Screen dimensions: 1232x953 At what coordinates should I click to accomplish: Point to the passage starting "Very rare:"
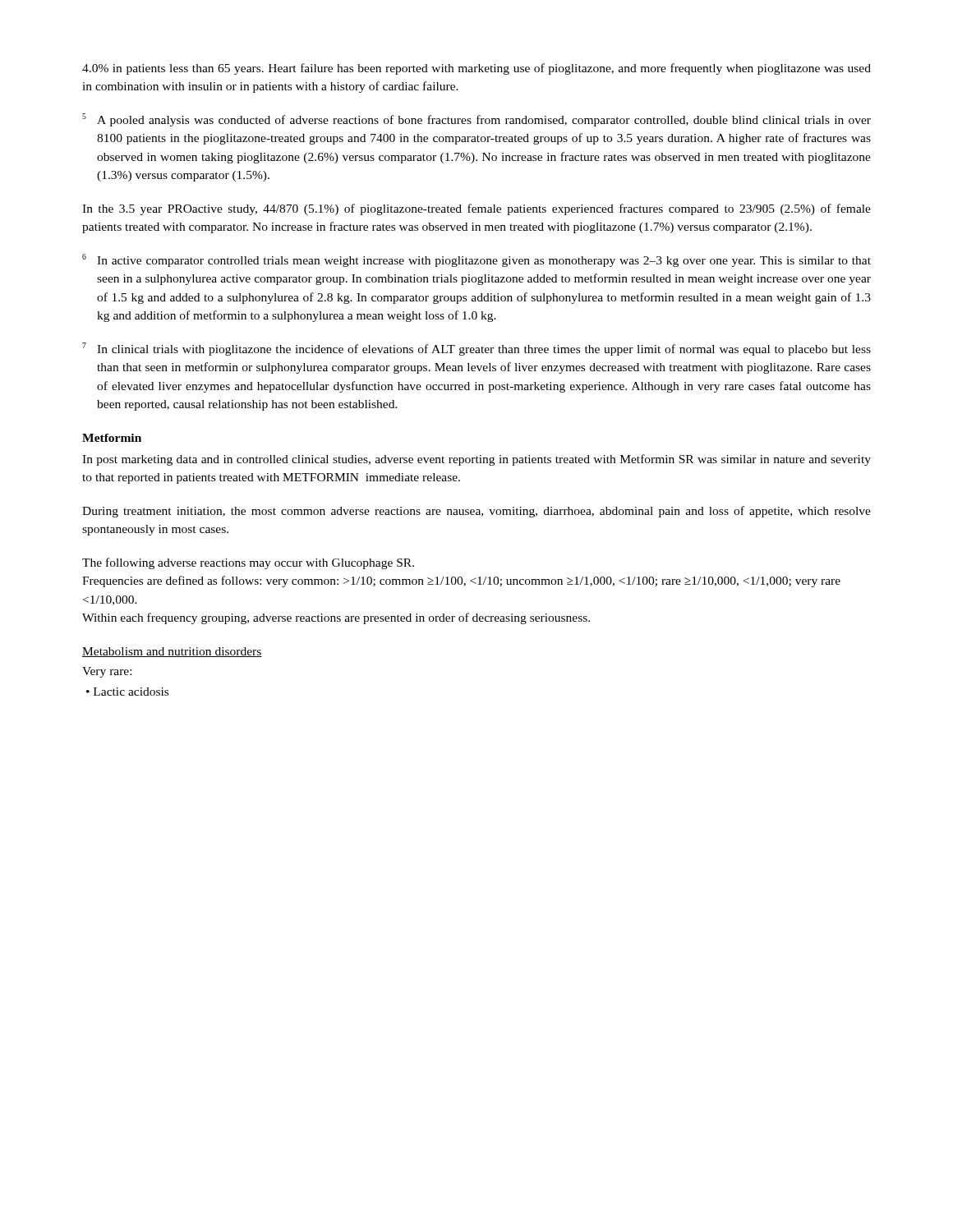coord(107,671)
